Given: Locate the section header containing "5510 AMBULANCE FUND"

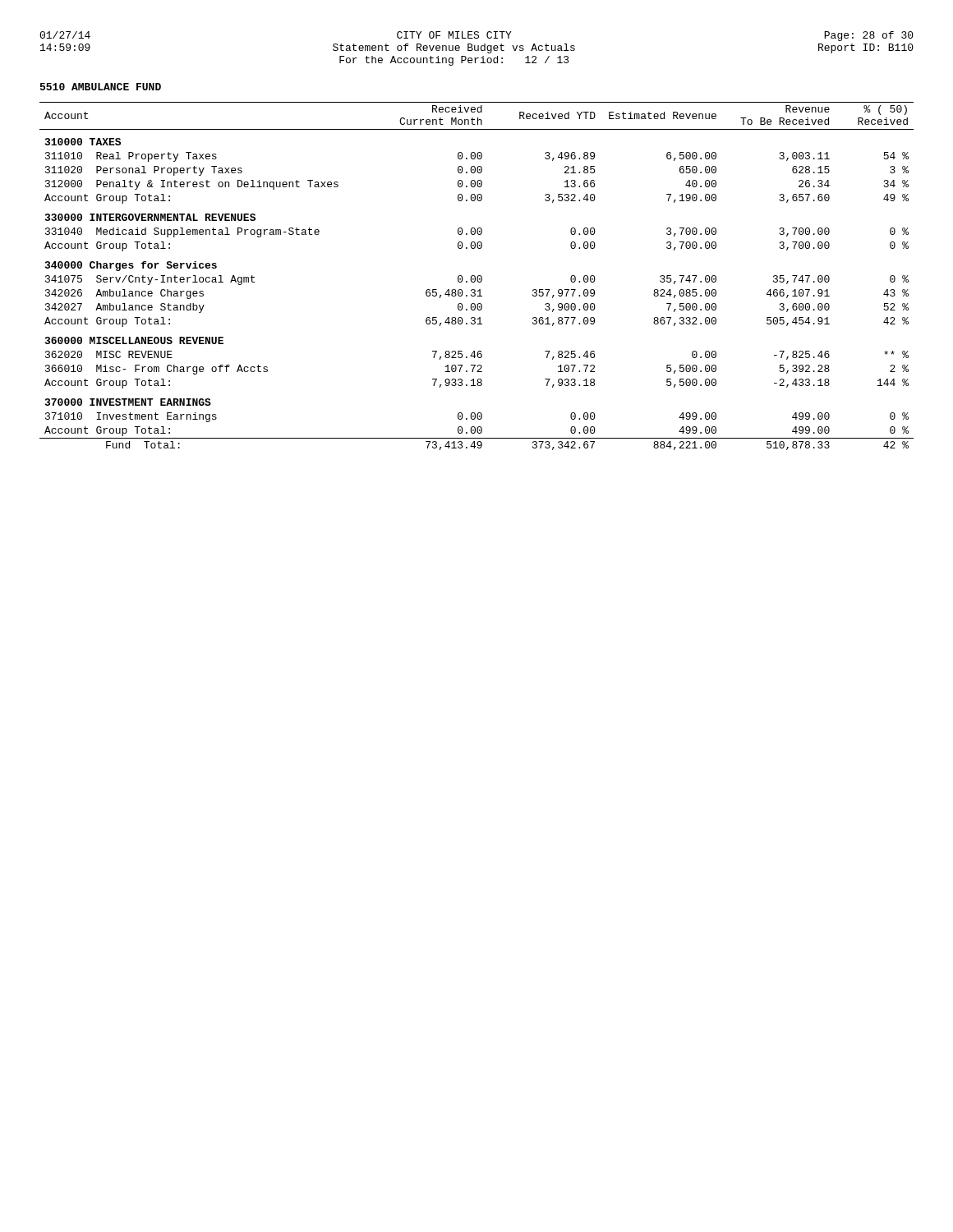Looking at the screenshot, I should 100,87.
